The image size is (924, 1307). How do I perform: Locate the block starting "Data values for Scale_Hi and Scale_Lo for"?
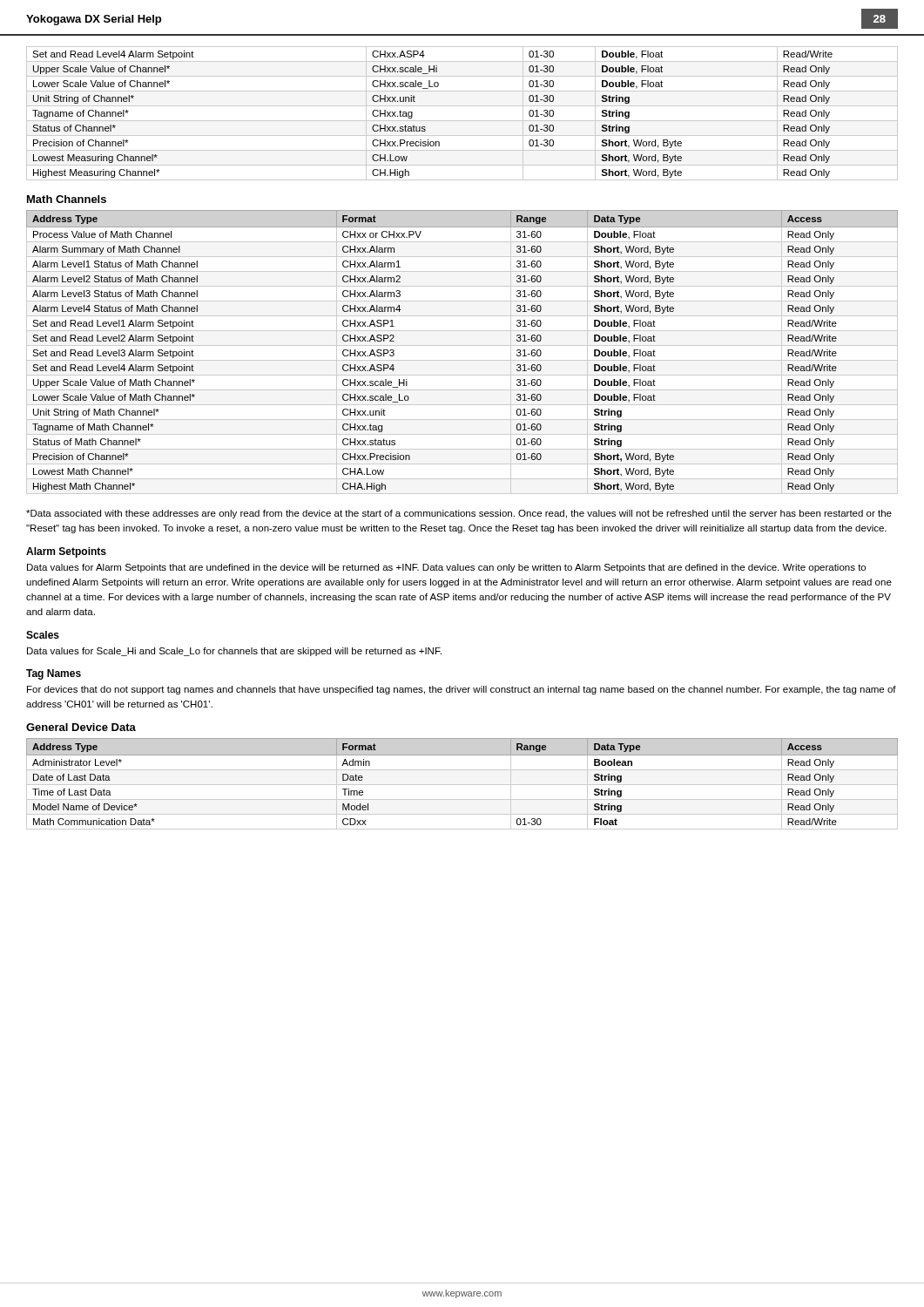[234, 650]
